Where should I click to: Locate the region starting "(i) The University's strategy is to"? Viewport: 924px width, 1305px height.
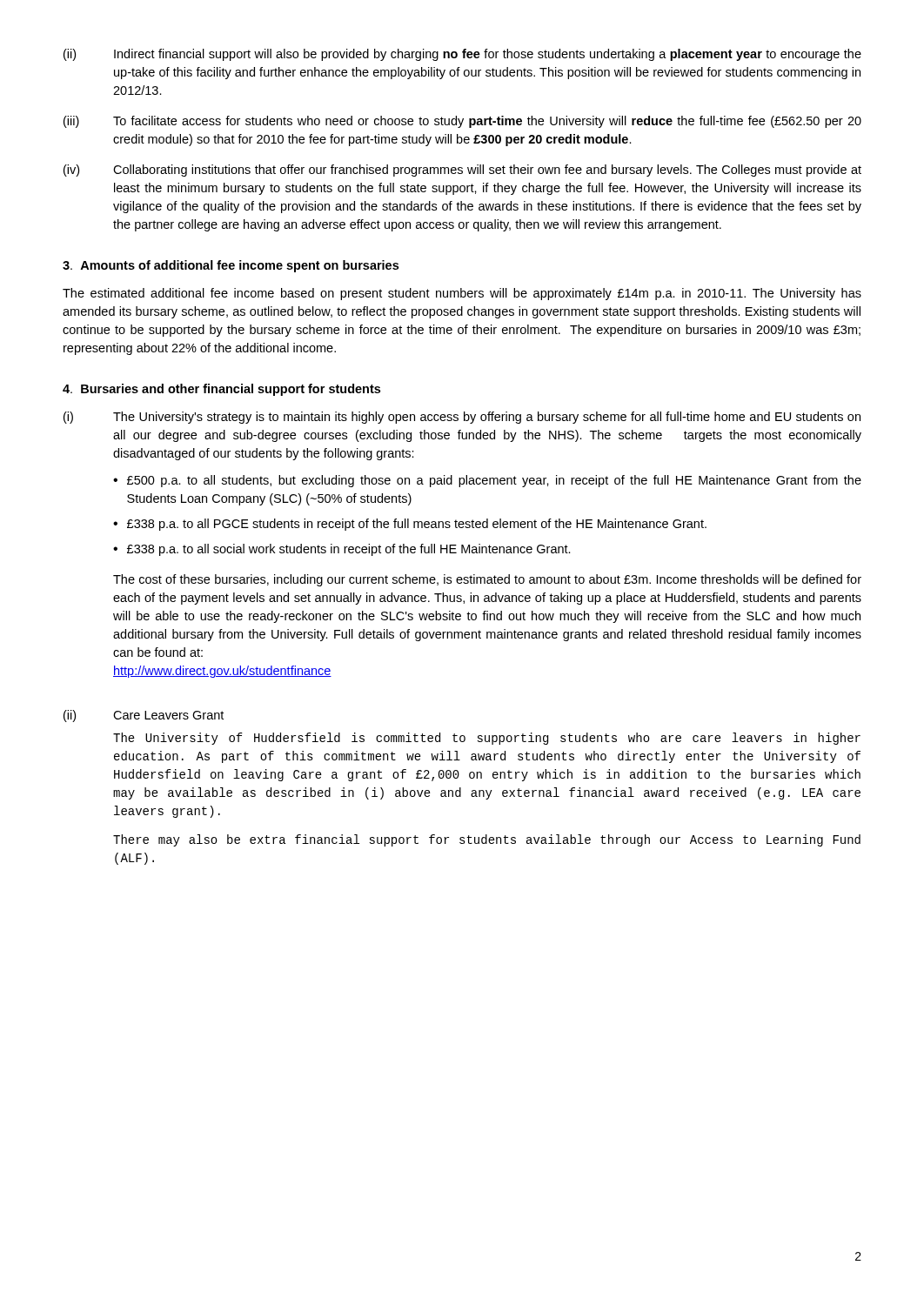(x=462, y=550)
